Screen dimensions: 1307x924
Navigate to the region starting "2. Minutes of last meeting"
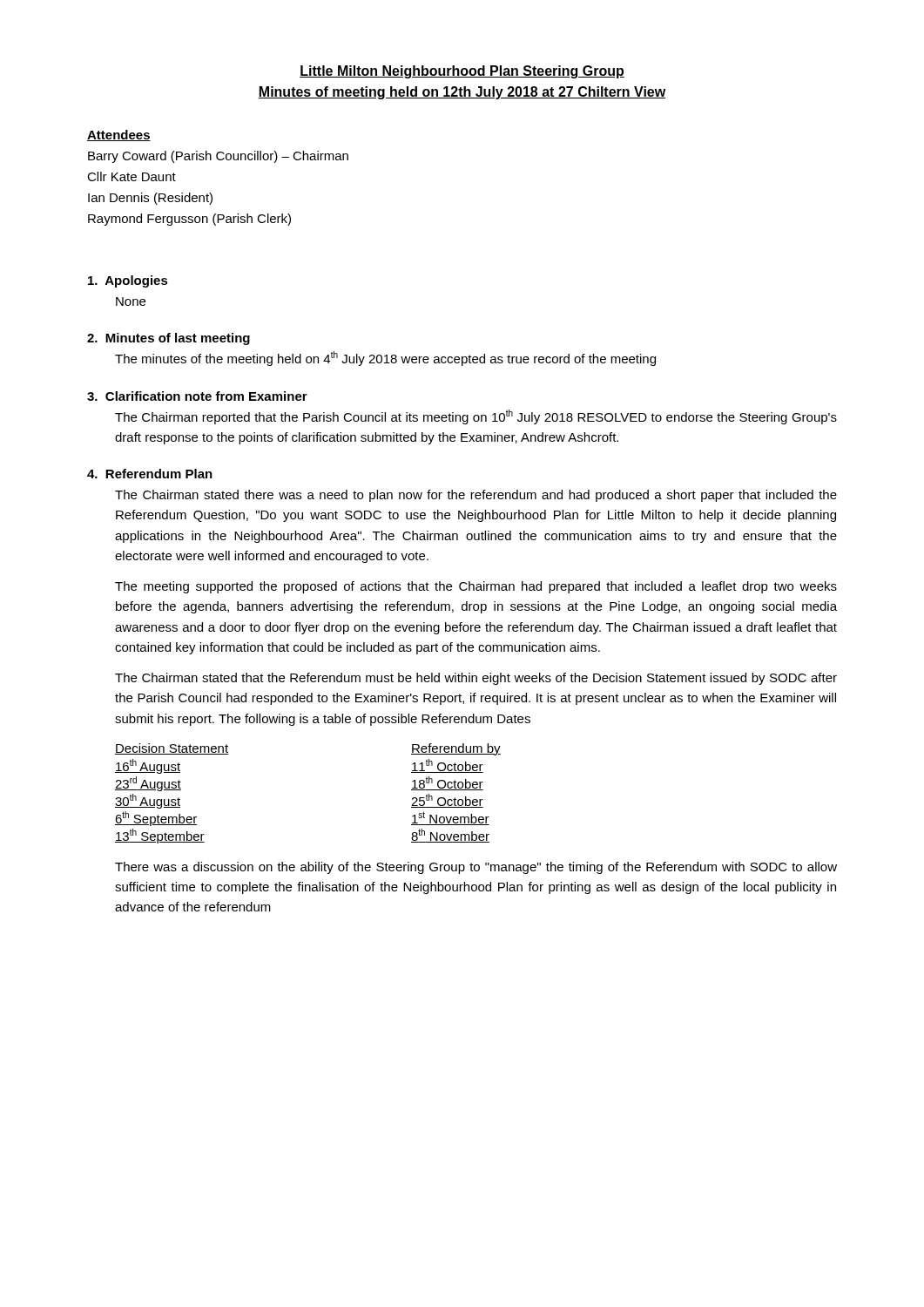169,338
